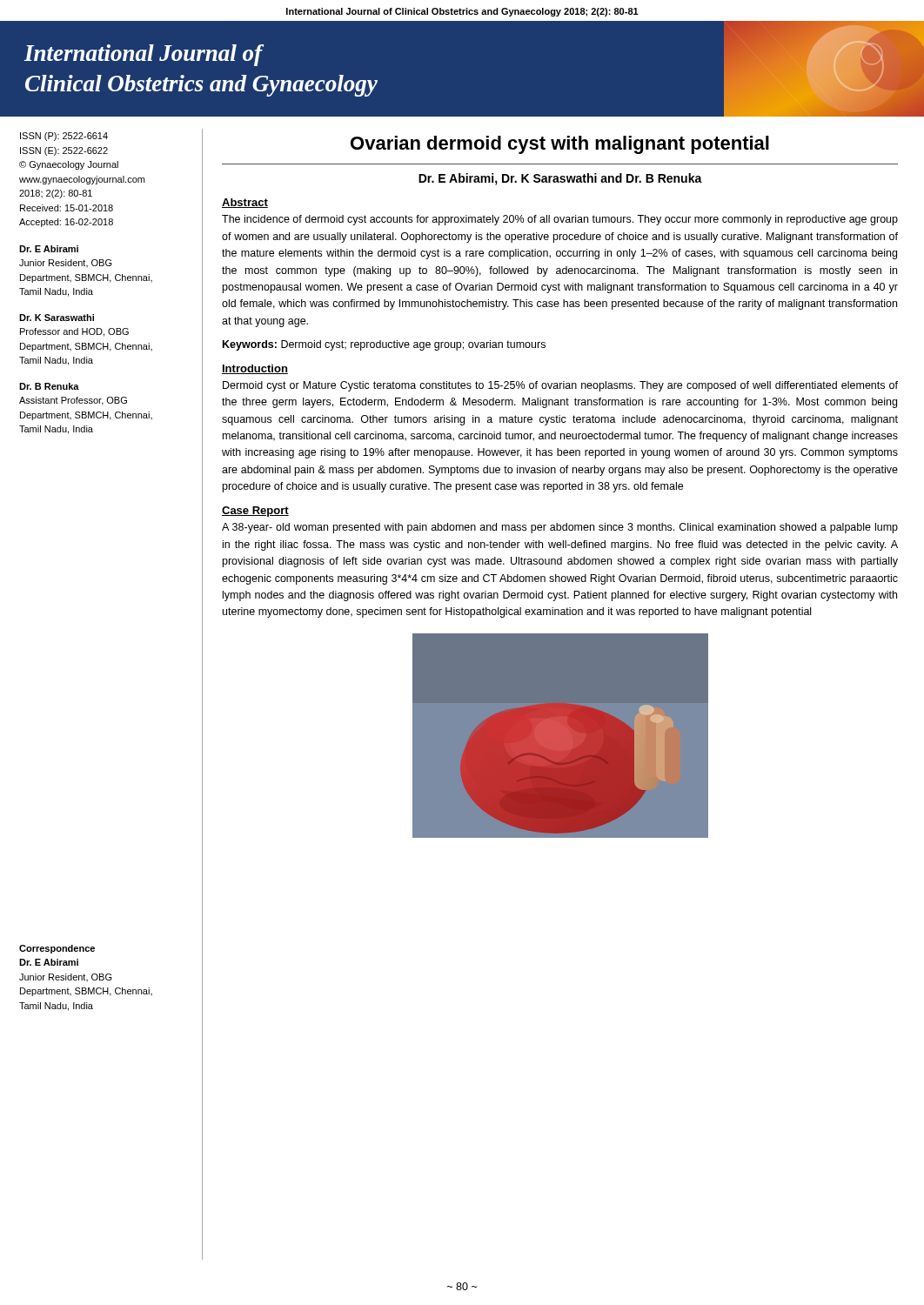924x1305 pixels.
Task: Find the photo
Action: (560, 737)
